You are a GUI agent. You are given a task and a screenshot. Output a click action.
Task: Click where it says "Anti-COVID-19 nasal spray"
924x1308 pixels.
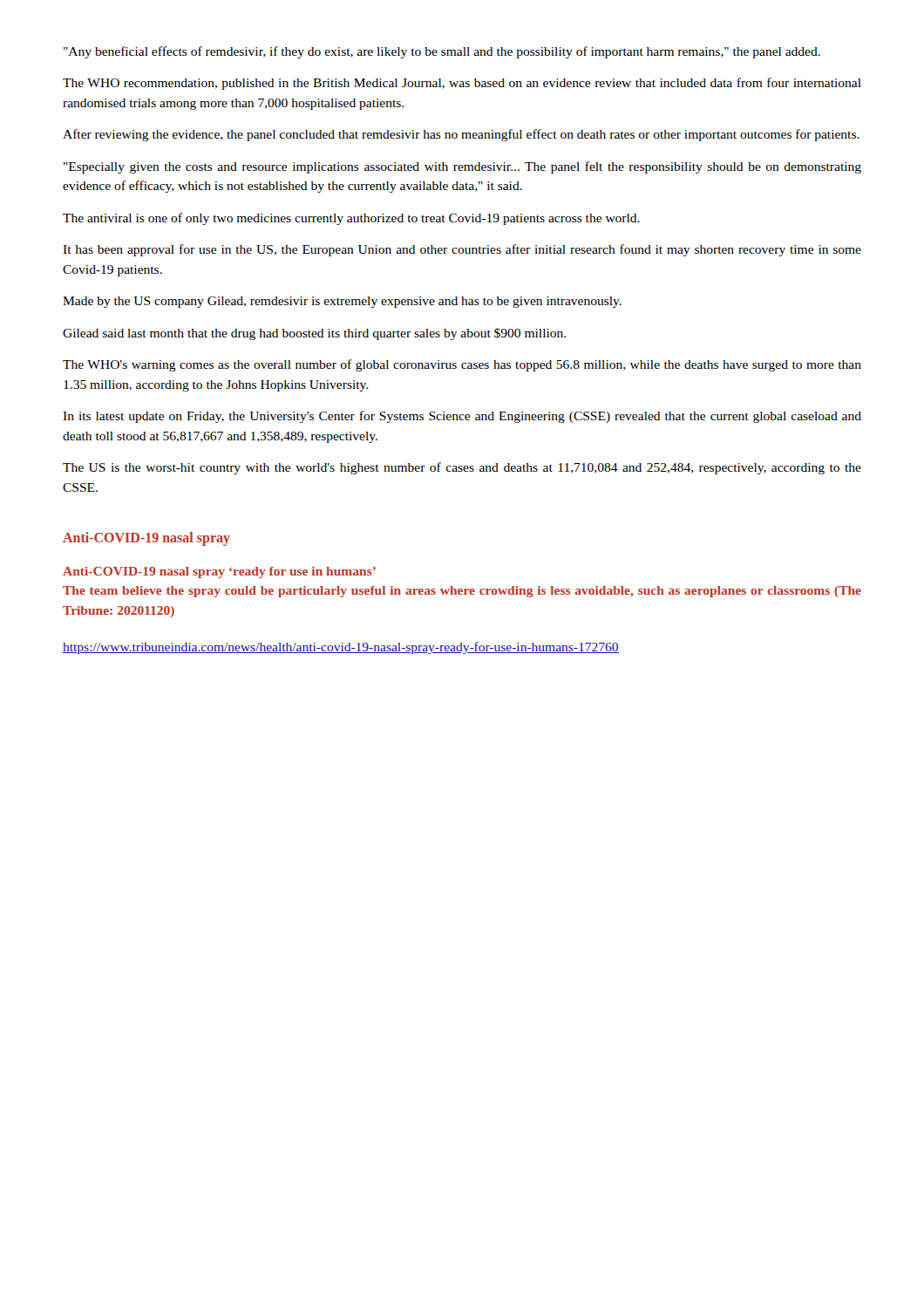pos(146,538)
